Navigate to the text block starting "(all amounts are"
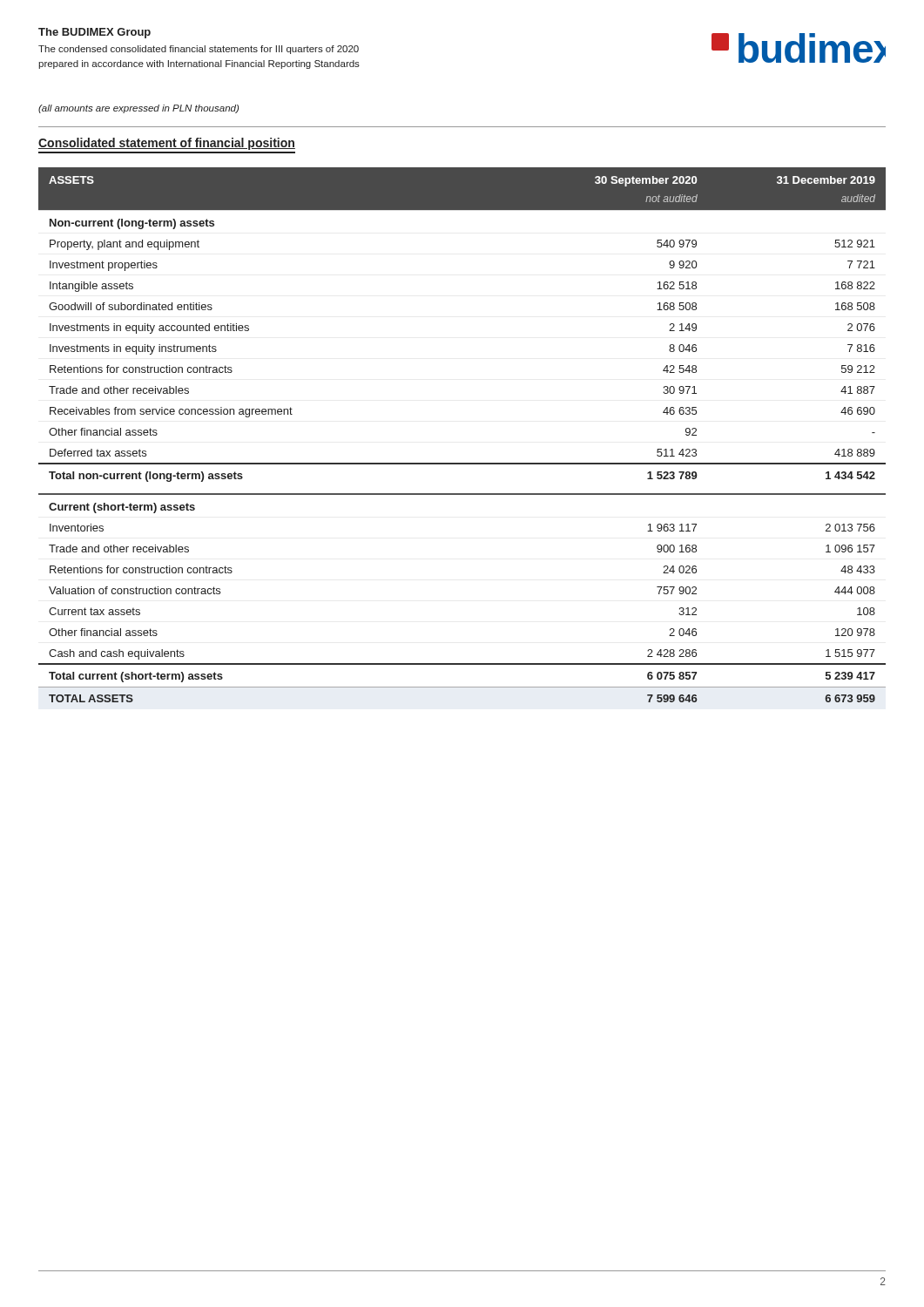 pos(139,108)
